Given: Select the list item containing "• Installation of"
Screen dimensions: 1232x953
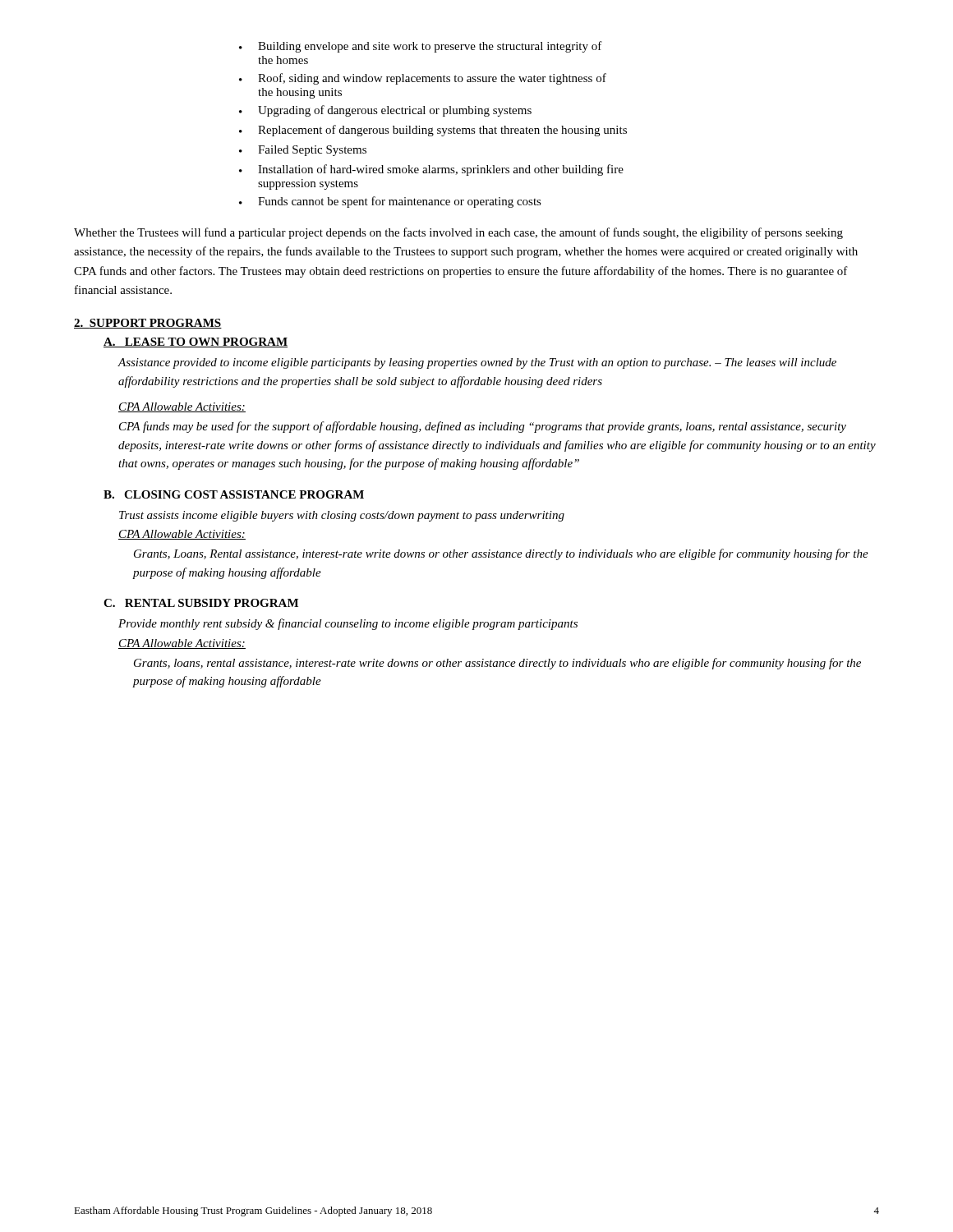Looking at the screenshot, I should point(431,177).
